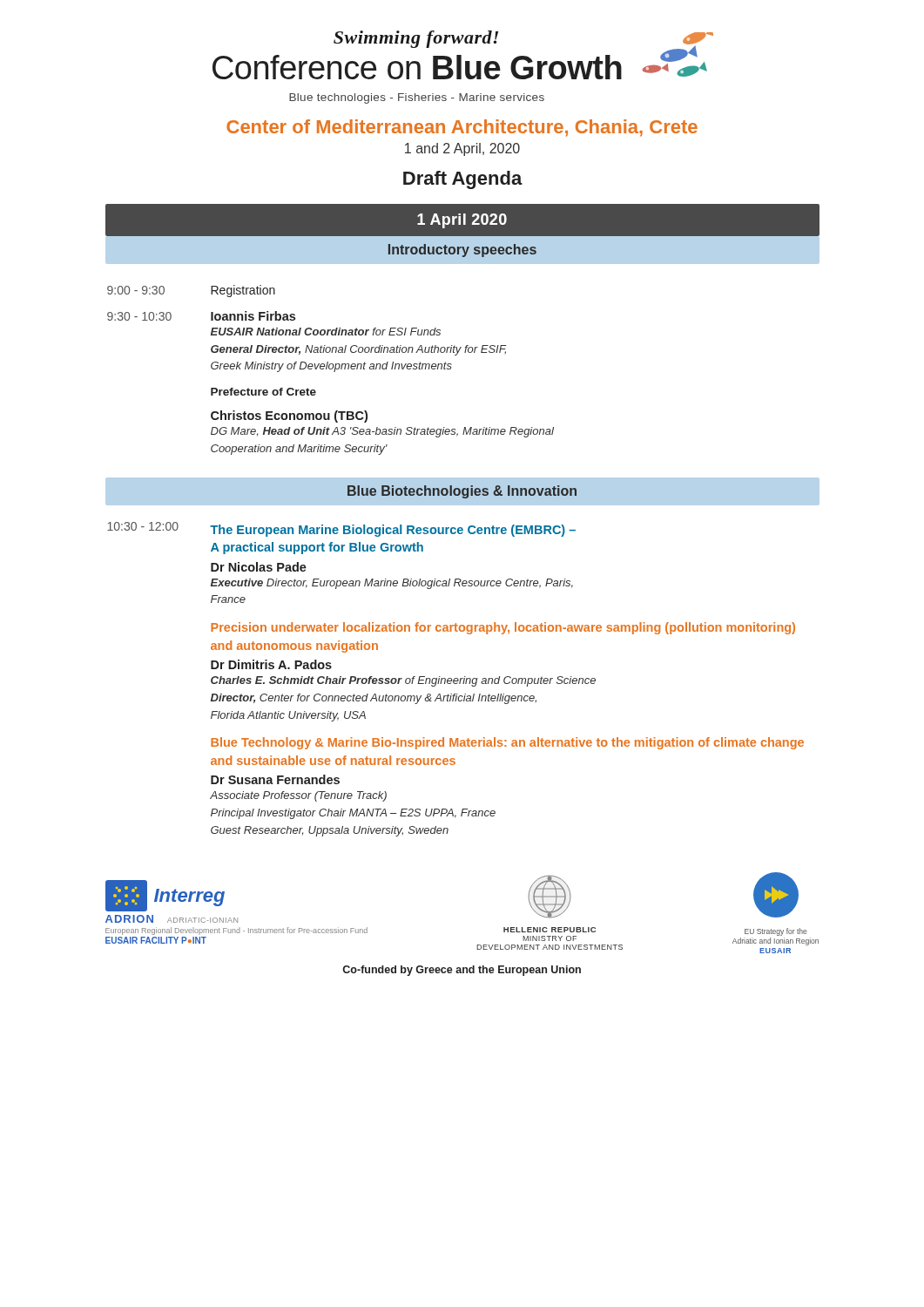
Task: Click on the passage starting "Ioannis Firbas EUSAIR National Coordinator for ESI"
Action: 514,342
